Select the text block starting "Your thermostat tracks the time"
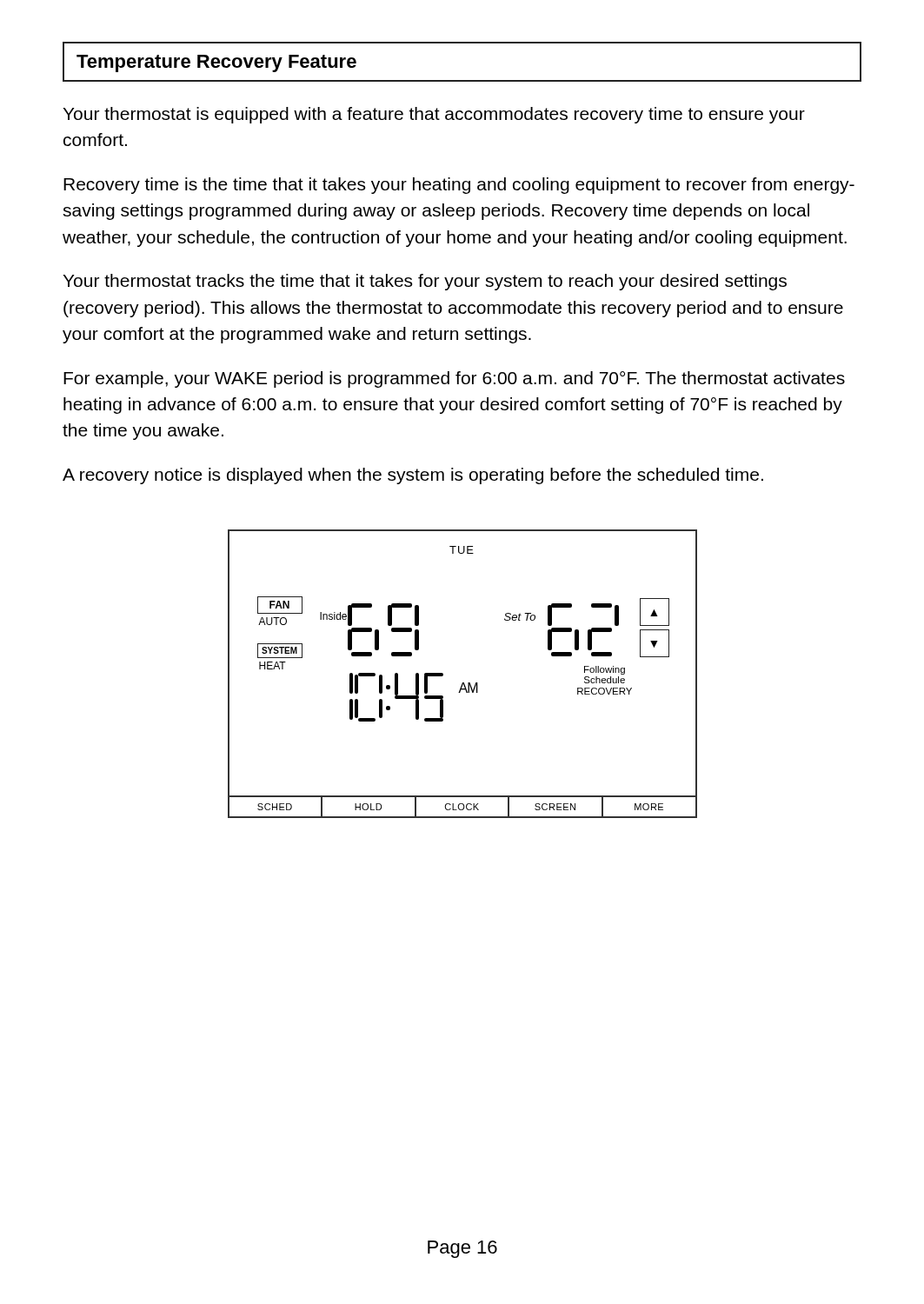This screenshot has width=924, height=1304. pyautogui.click(x=453, y=307)
